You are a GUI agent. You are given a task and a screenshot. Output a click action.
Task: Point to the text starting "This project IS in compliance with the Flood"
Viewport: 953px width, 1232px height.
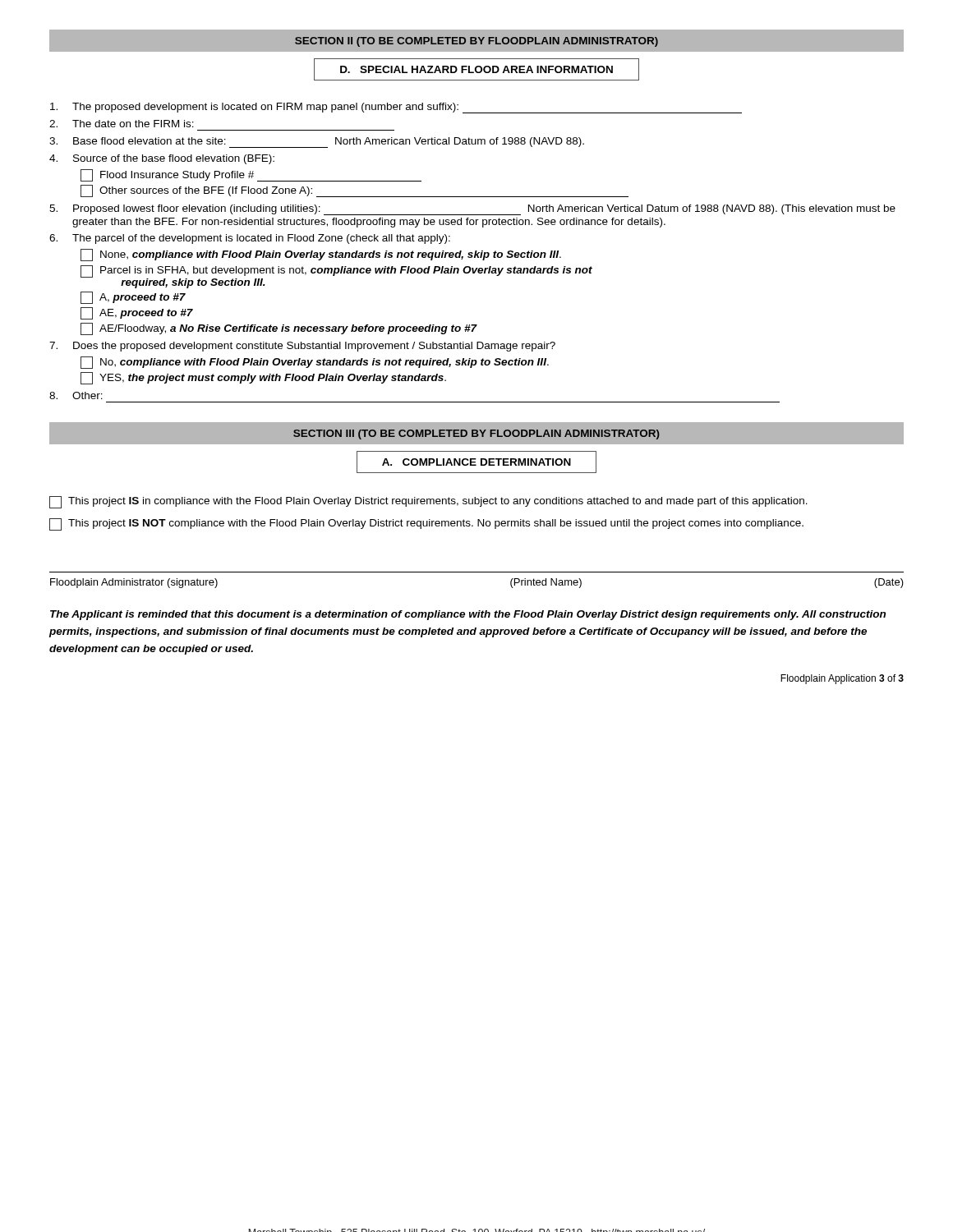(x=429, y=501)
